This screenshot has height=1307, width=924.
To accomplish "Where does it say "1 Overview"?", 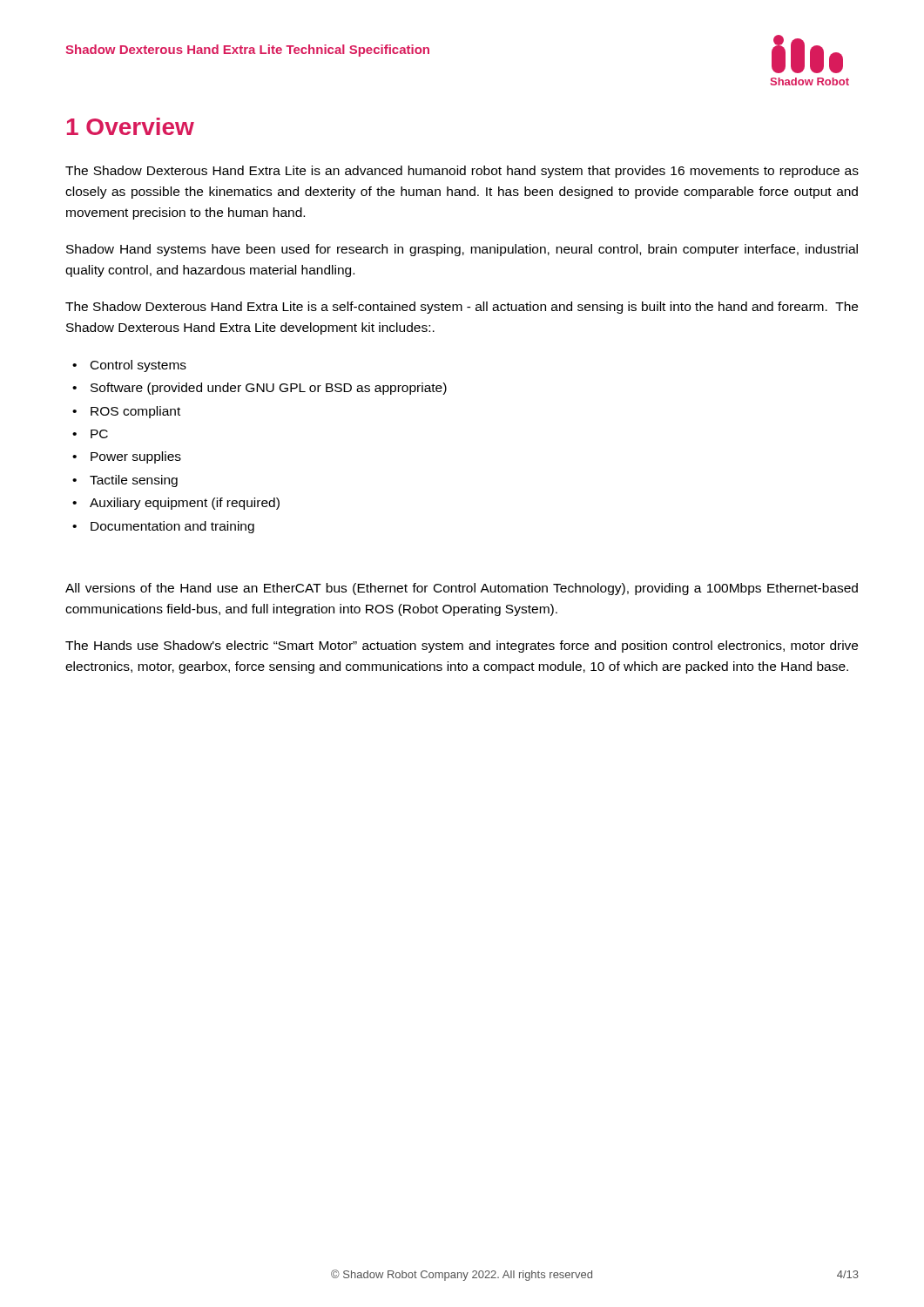I will [x=130, y=127].
